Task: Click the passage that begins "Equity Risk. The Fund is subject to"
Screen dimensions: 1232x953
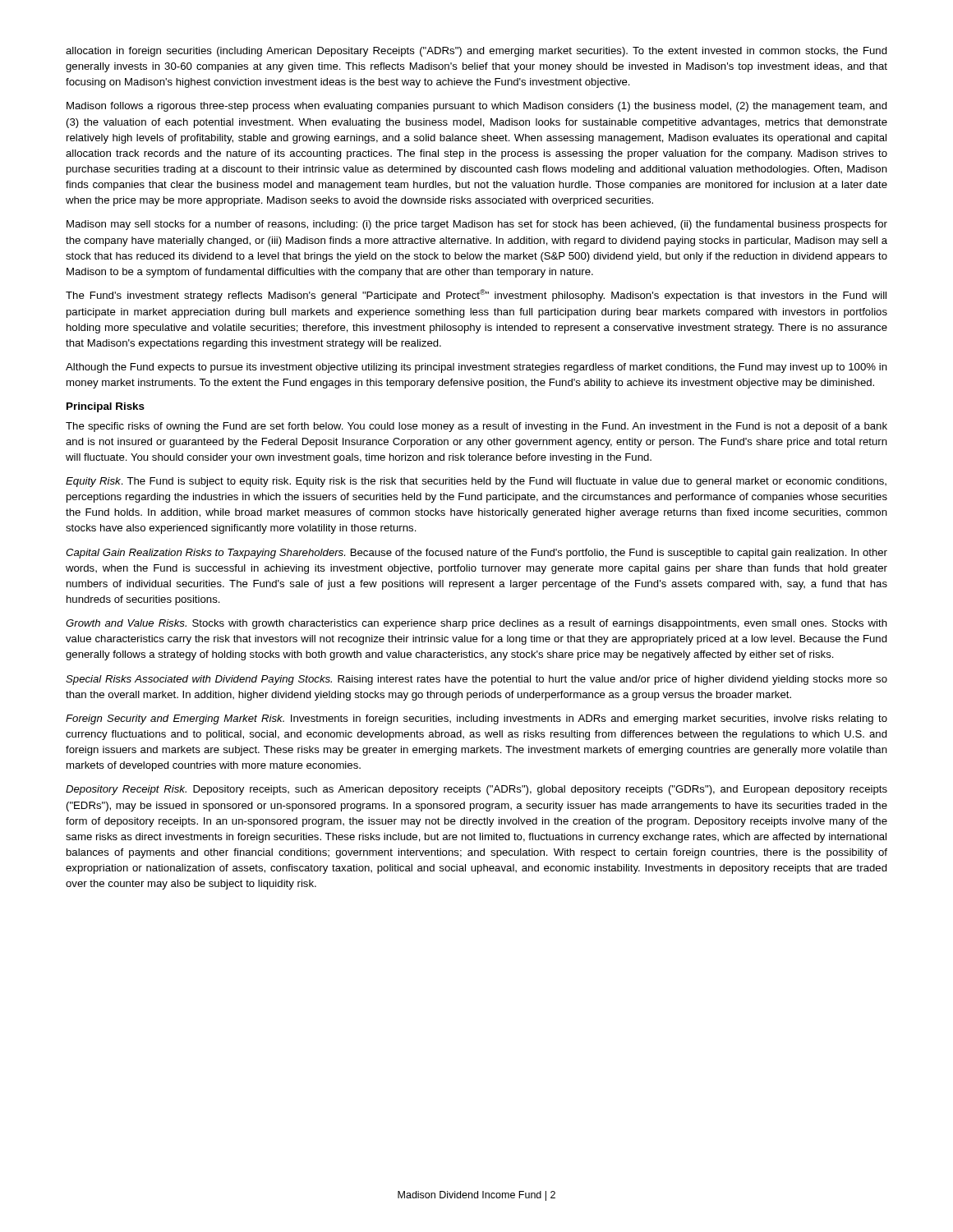Action: click(x=476, y=505)
